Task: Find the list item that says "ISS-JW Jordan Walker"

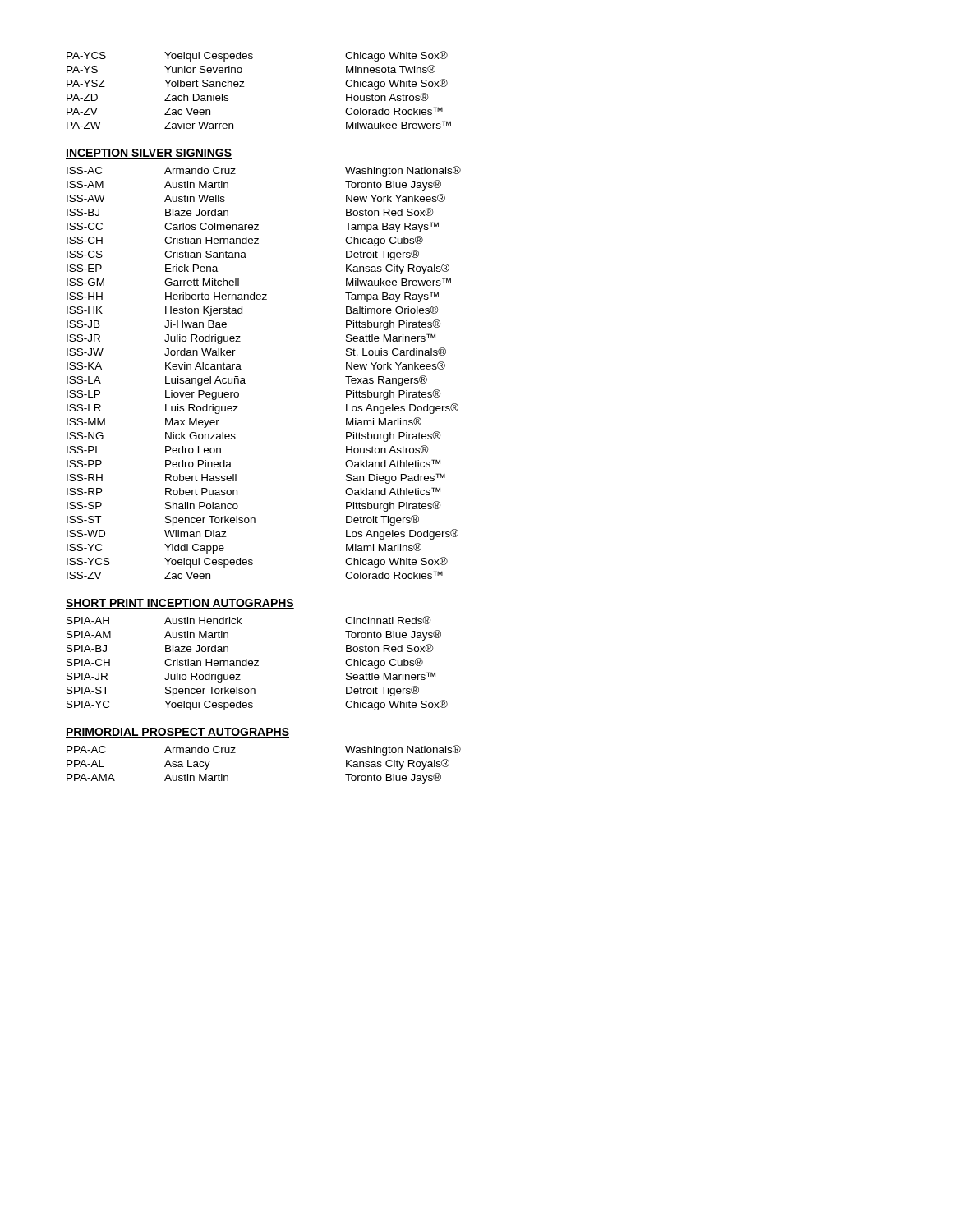Action: [87, 353]
